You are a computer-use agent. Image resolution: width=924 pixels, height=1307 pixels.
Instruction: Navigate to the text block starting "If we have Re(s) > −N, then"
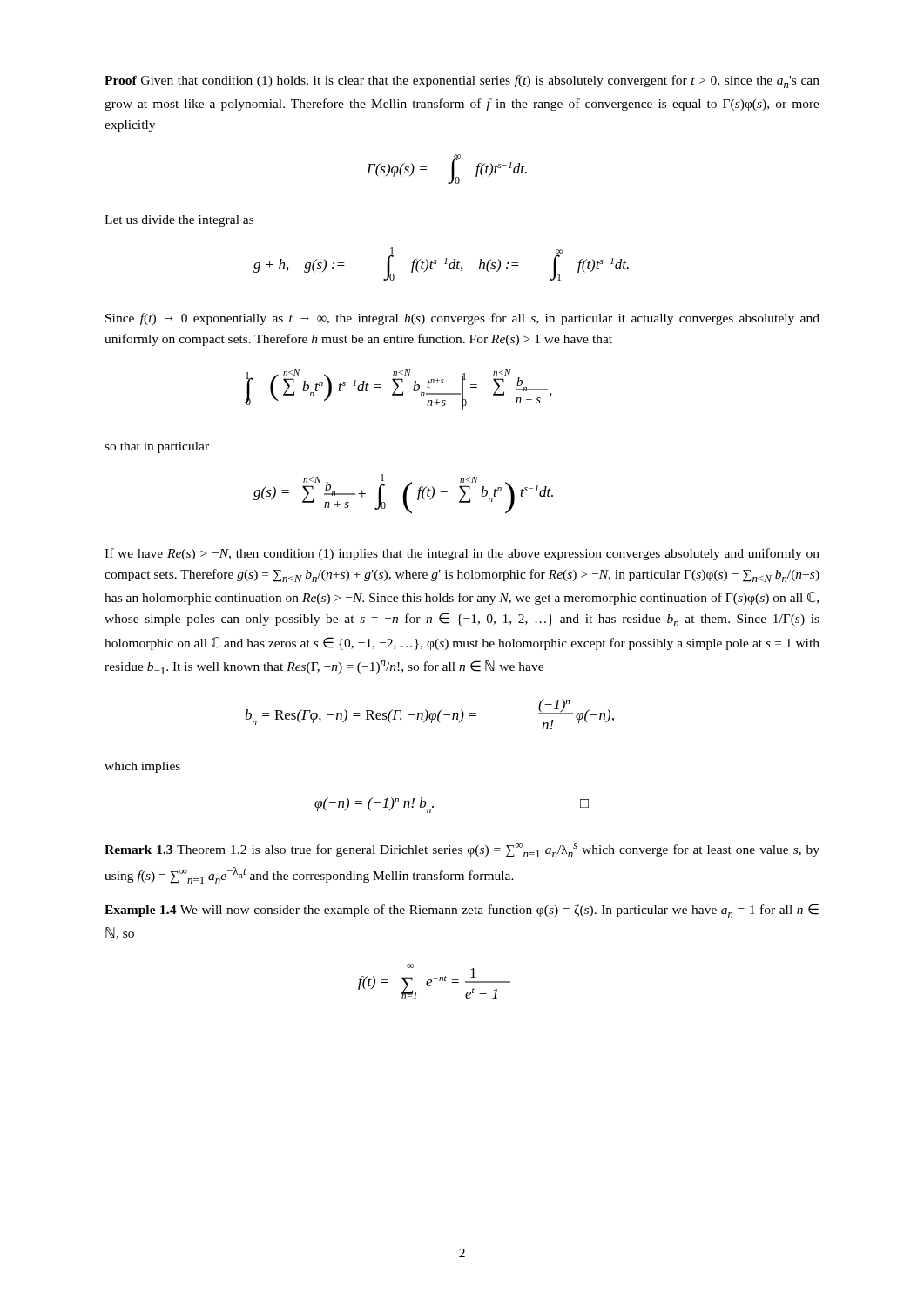[462, 611]
